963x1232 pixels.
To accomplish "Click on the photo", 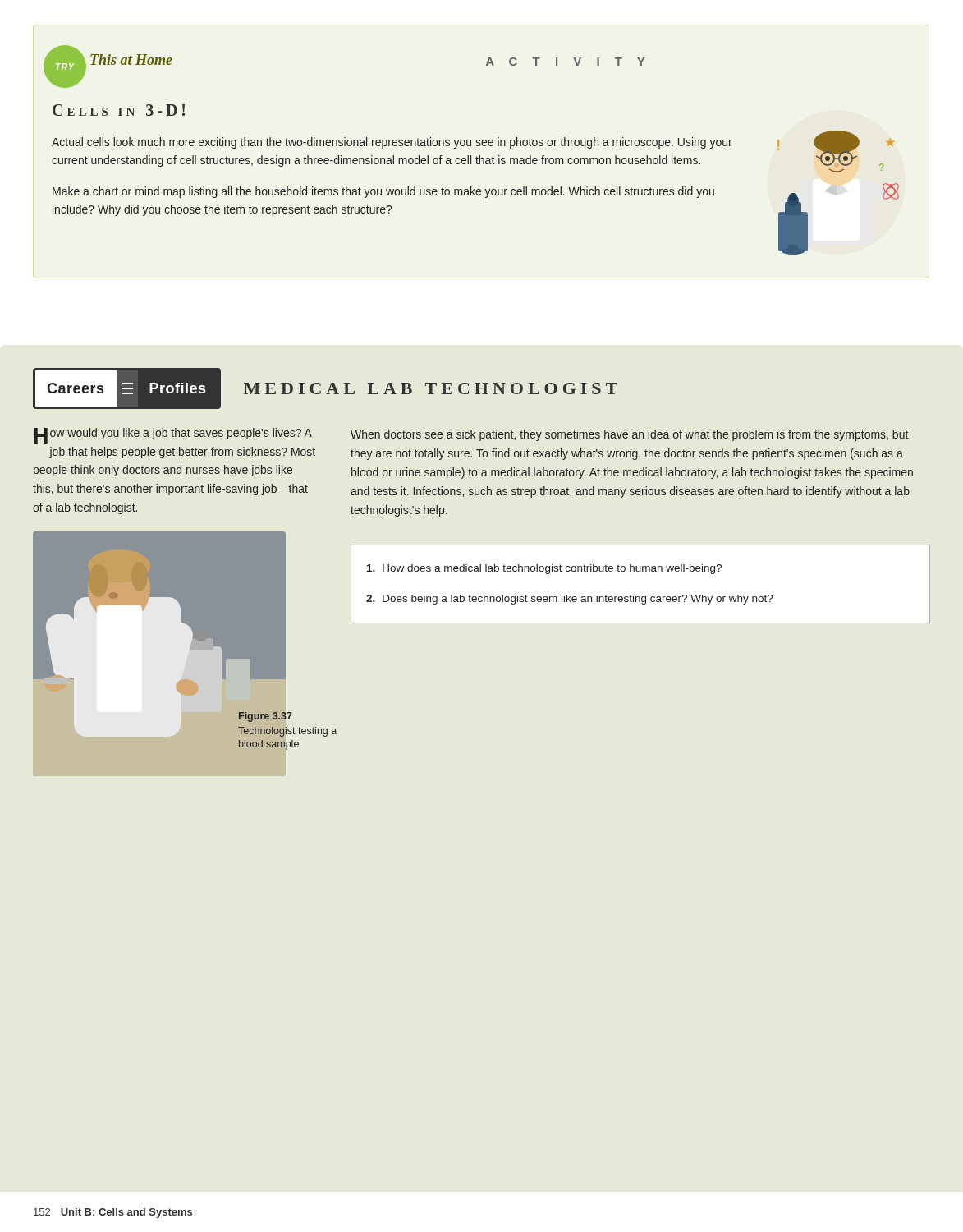I will click(x=159, y=654).
